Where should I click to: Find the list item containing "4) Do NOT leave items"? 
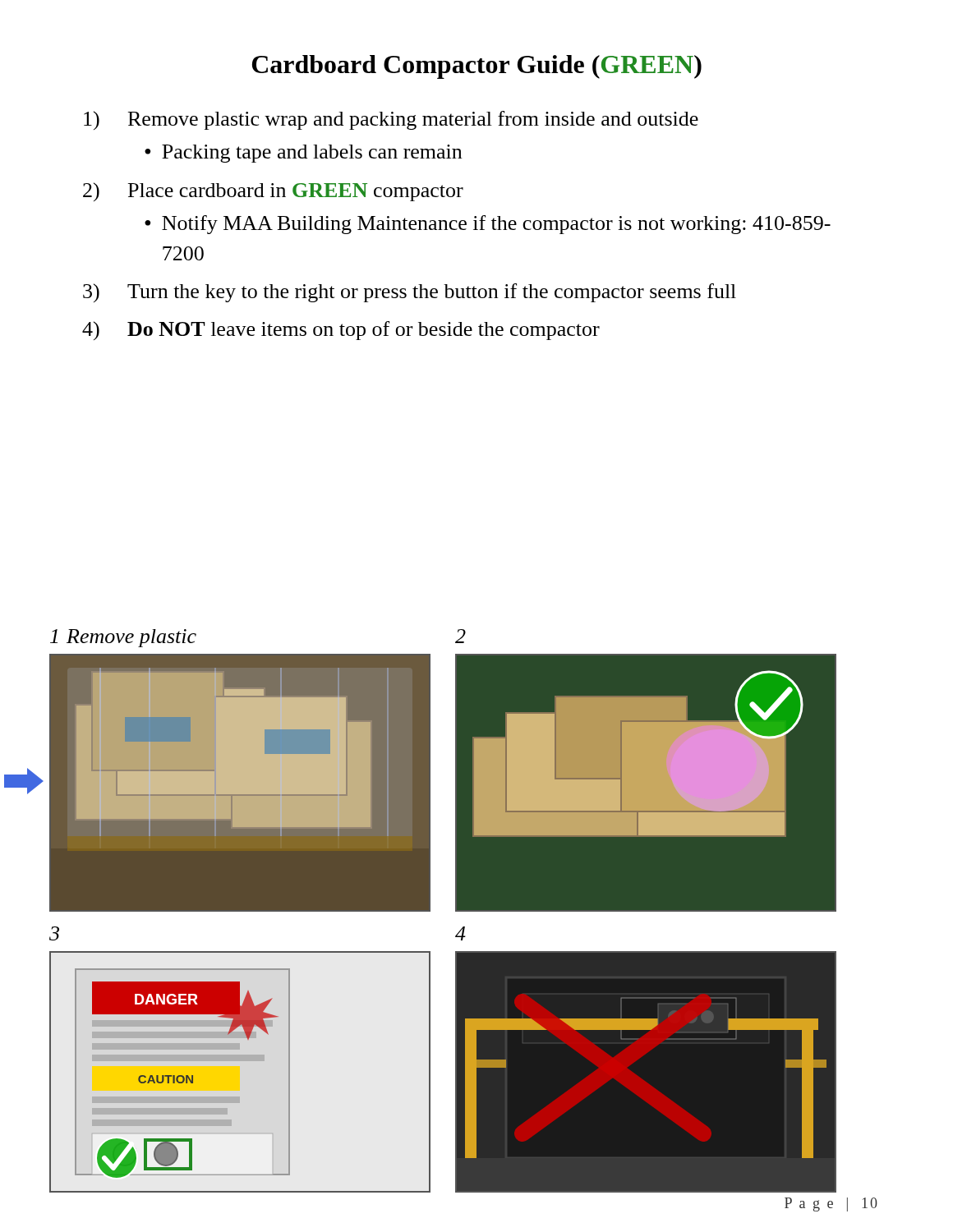(476, 330)
